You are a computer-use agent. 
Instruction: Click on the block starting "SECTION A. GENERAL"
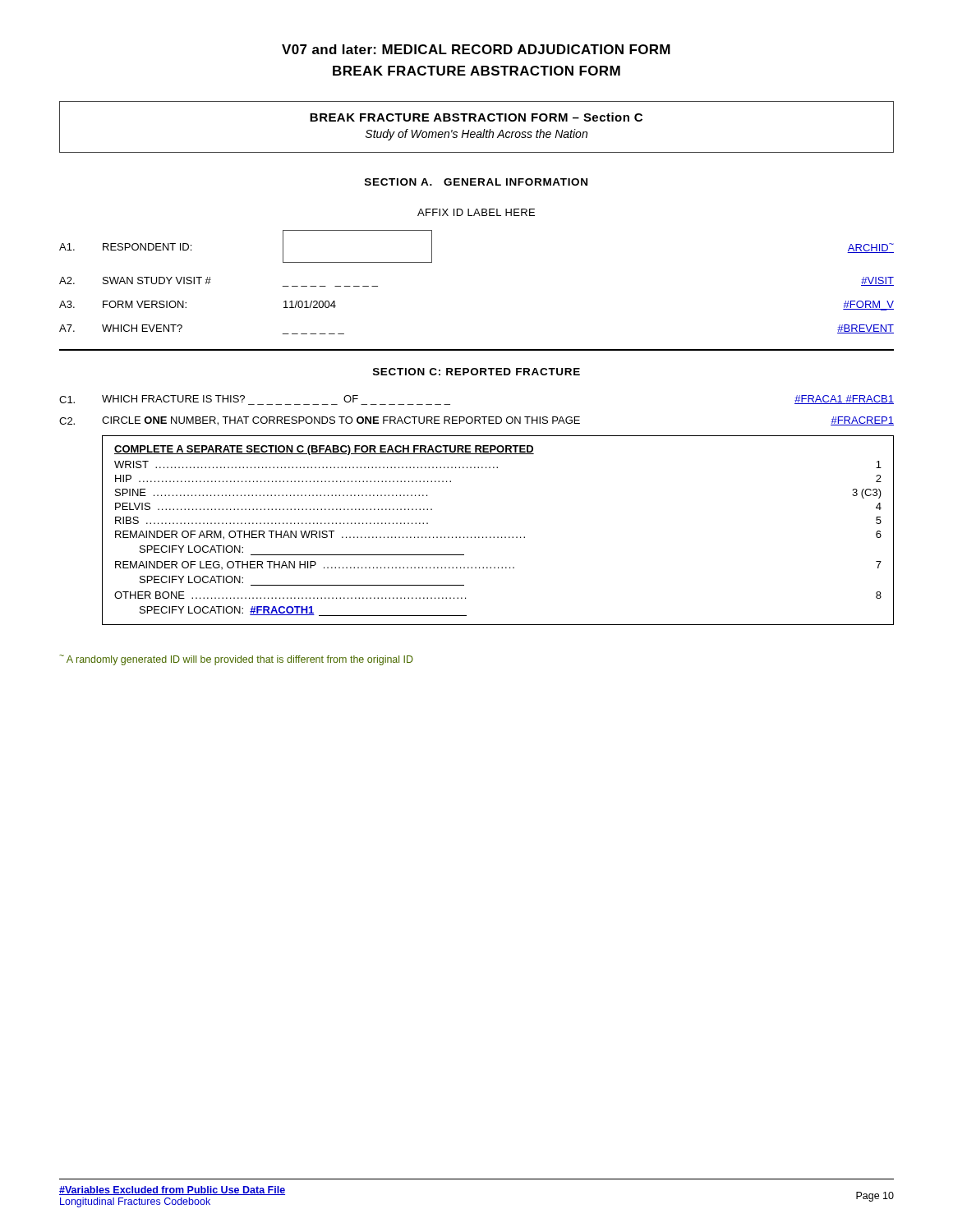pos(476,182)
